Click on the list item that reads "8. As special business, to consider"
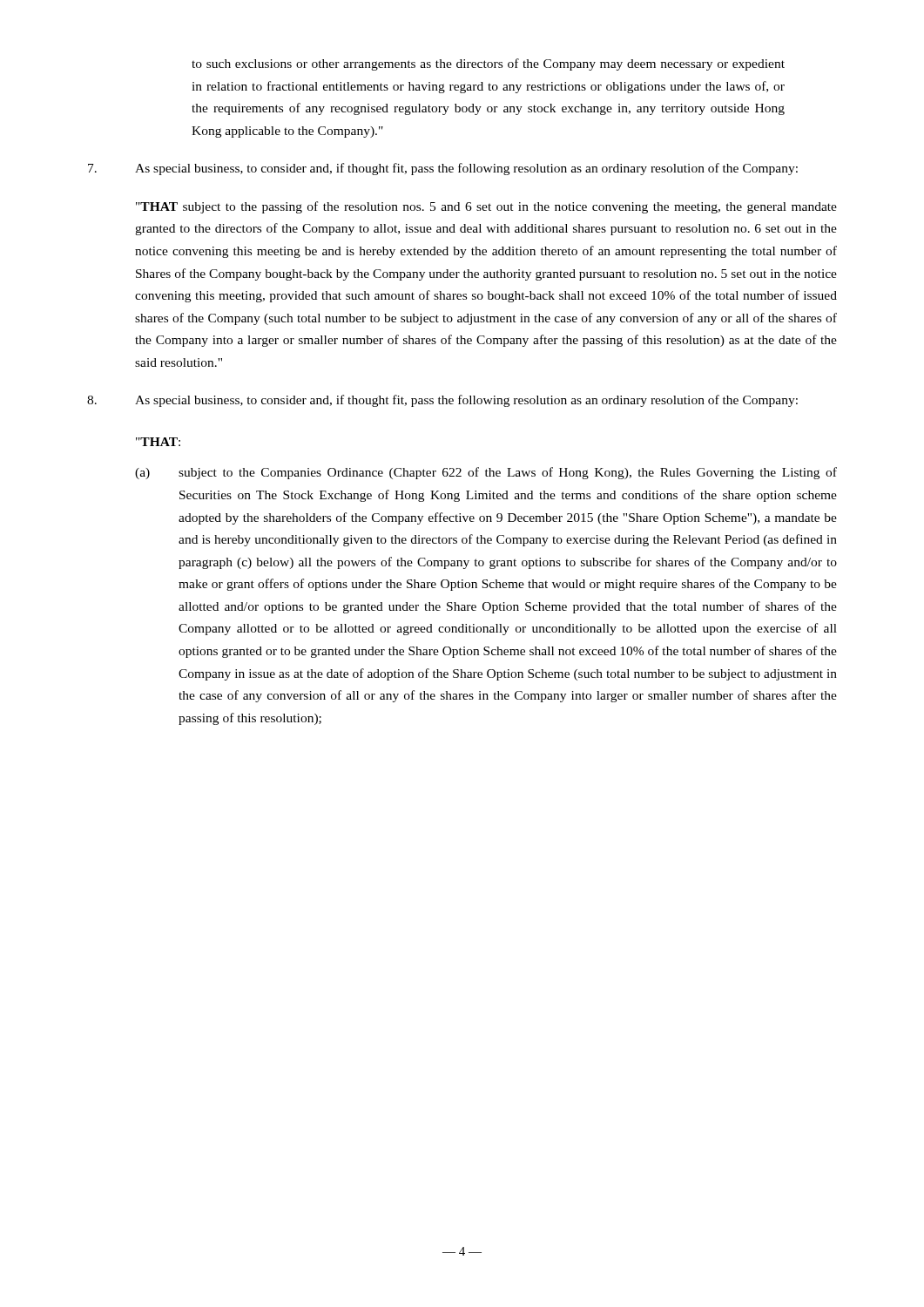 [x=462, y=400]
